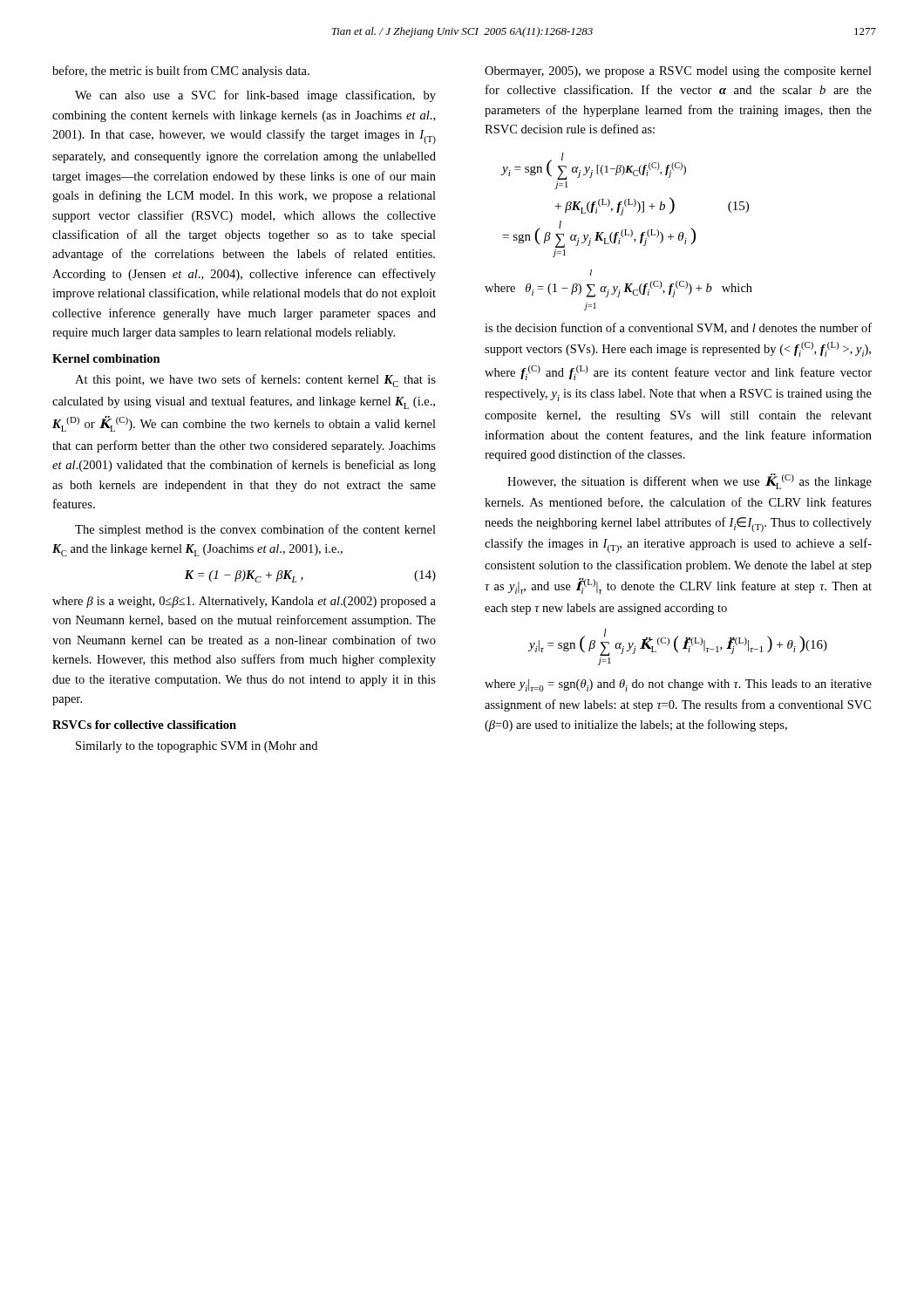Viewport: 924px width, 1308px height.
Task: Locate the text starting "where β is"
Action: pyautogui.click(x=244, y=650)
